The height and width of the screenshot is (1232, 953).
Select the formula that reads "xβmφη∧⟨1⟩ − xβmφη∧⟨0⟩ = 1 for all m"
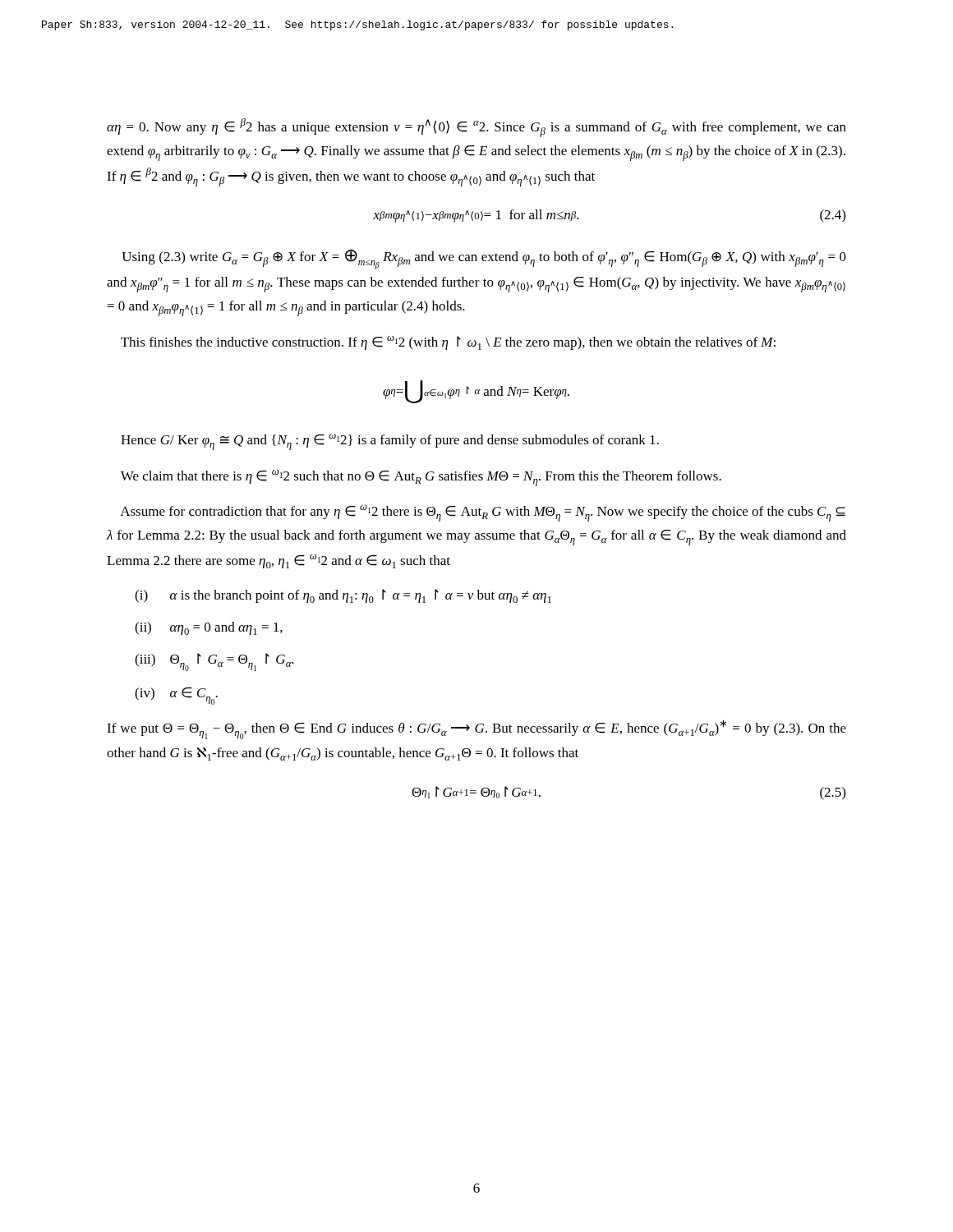pos(475,216)
